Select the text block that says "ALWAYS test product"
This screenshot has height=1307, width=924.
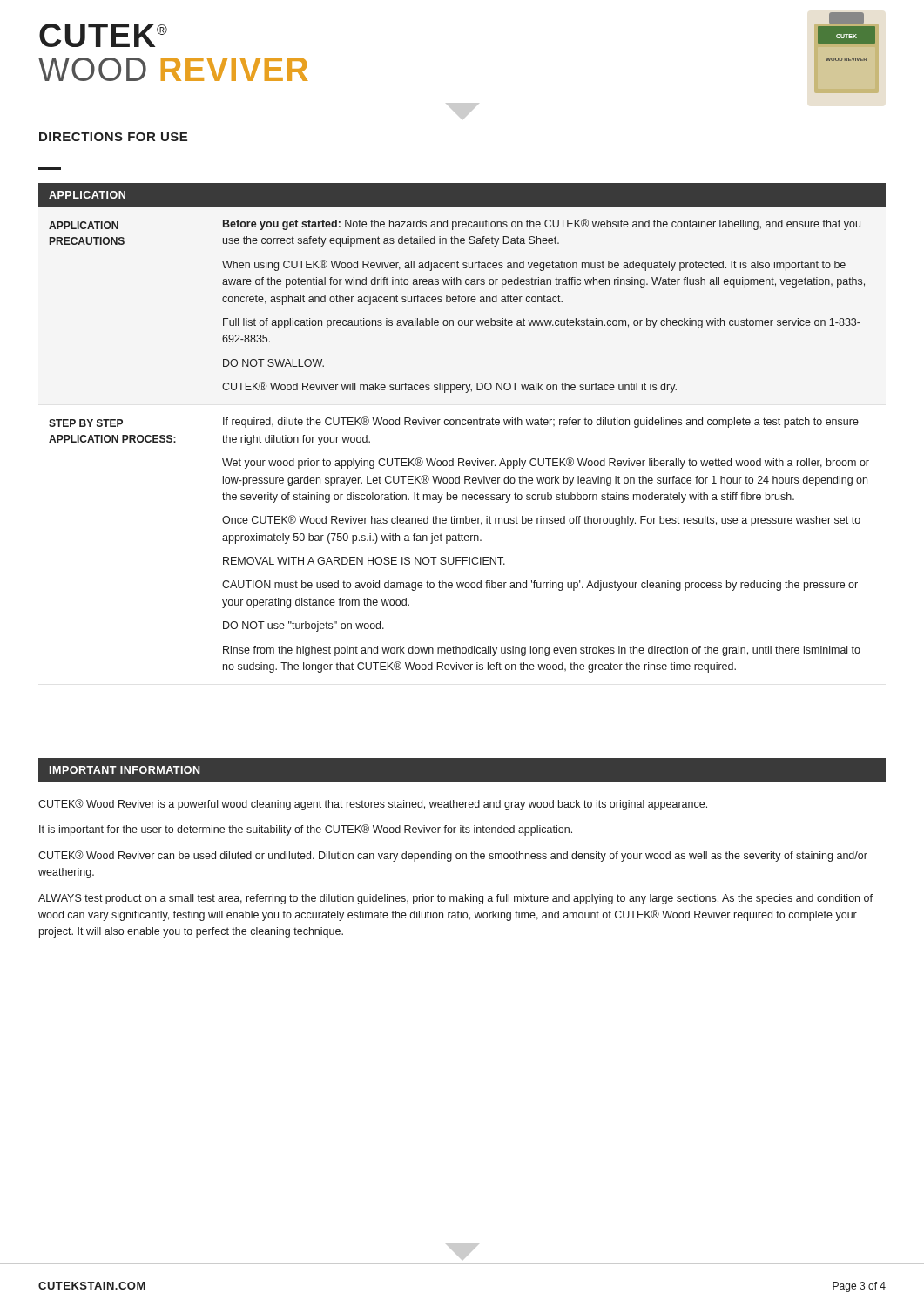coord(455,915)
